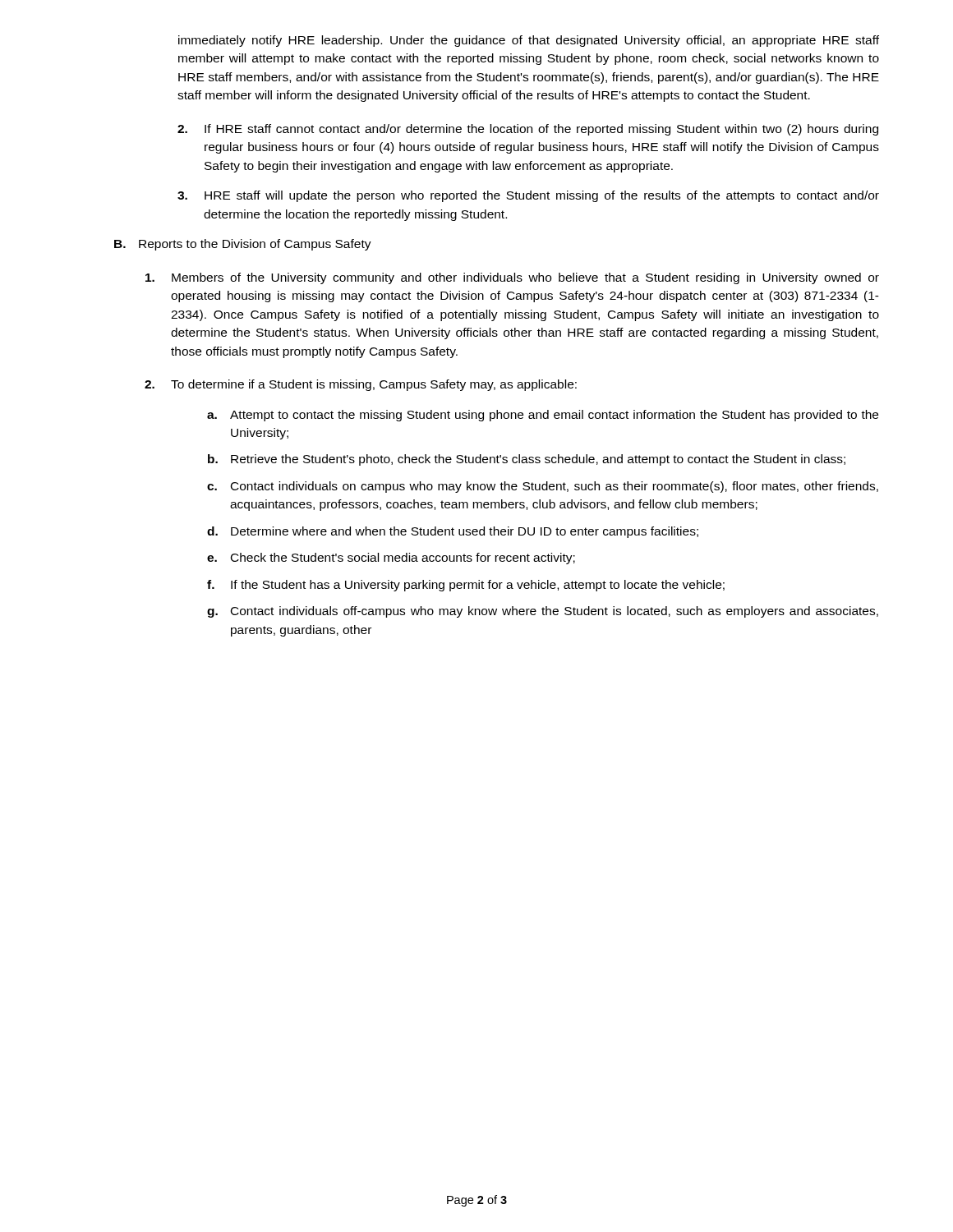Select the region starting "Members of the University community"
Screen dimensions: 1232x953
[x=512, y=314]
